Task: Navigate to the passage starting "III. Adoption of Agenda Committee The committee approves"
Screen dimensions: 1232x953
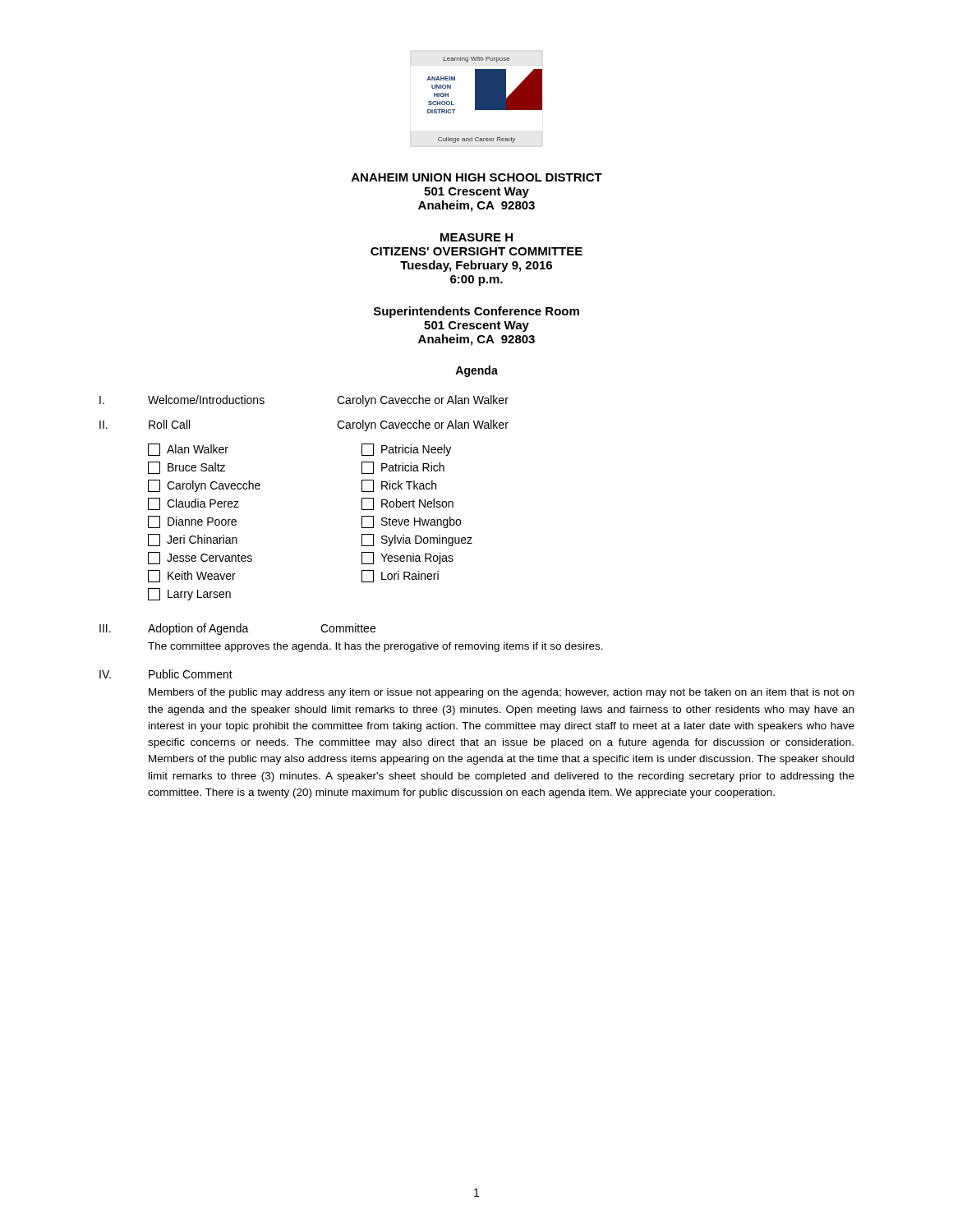Action: coord(476,638)
